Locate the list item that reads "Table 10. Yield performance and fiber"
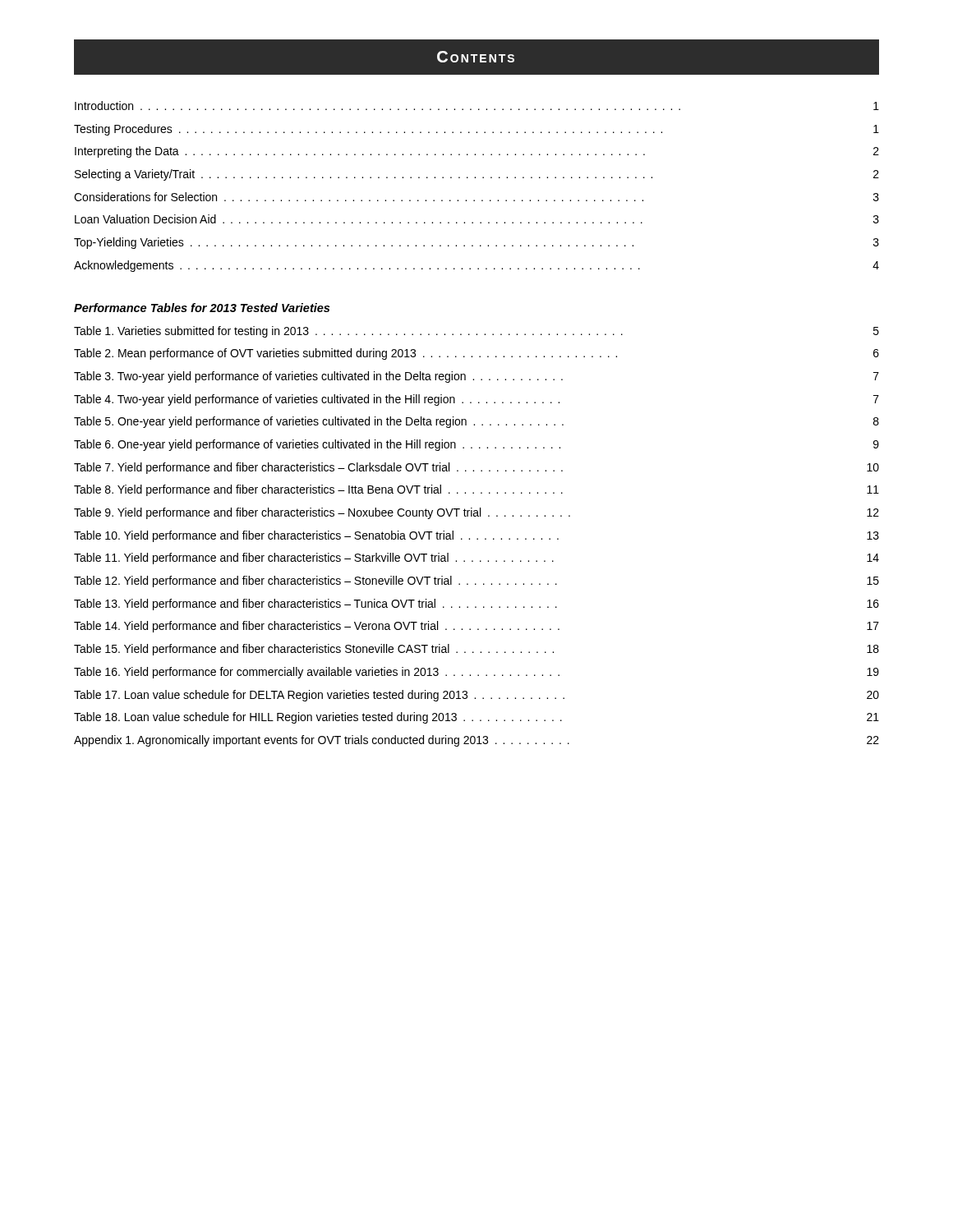 [x=476, y=536]
